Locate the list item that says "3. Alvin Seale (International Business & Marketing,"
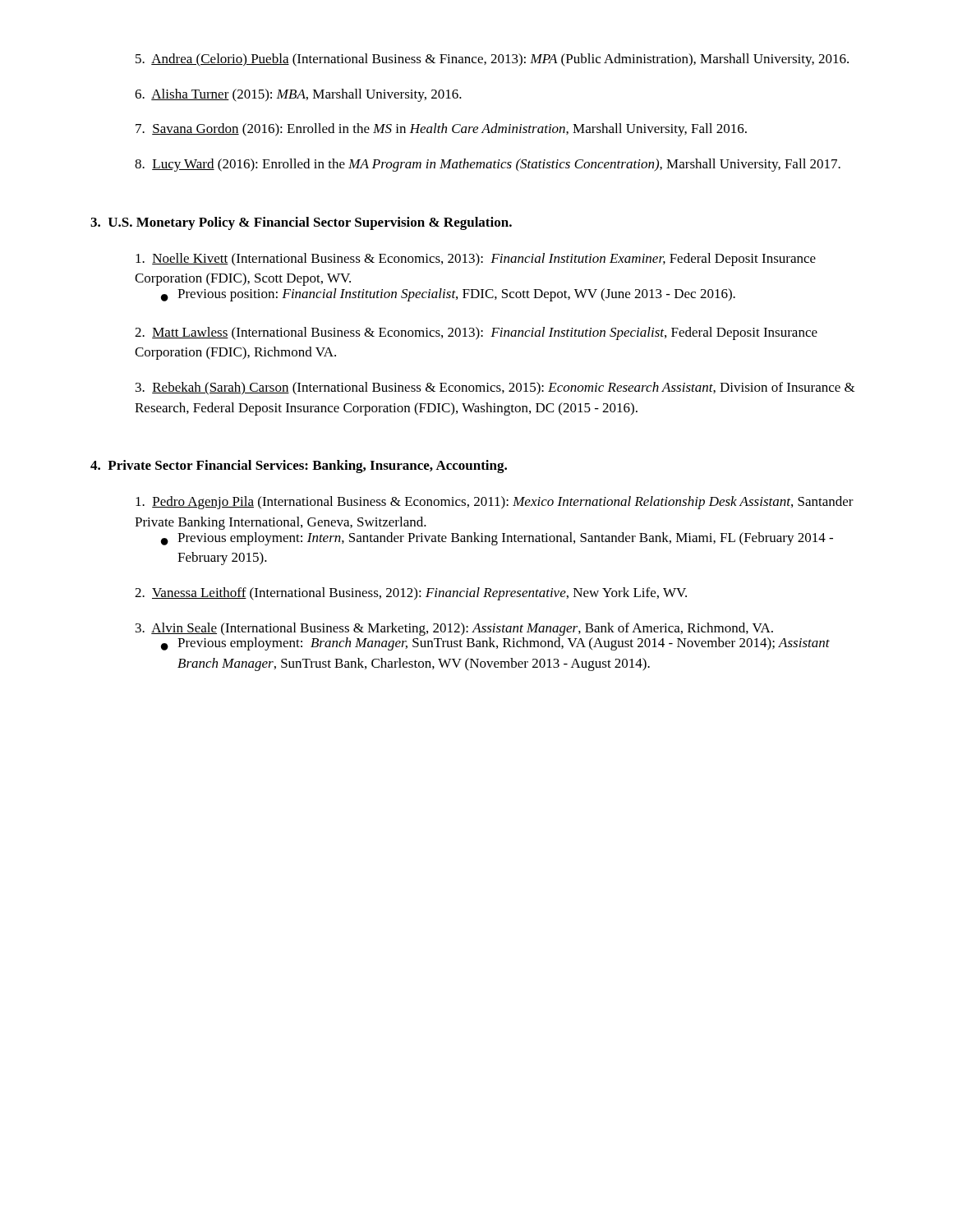Viewport: 953px width, 1232px height. [x=499, y=628]
